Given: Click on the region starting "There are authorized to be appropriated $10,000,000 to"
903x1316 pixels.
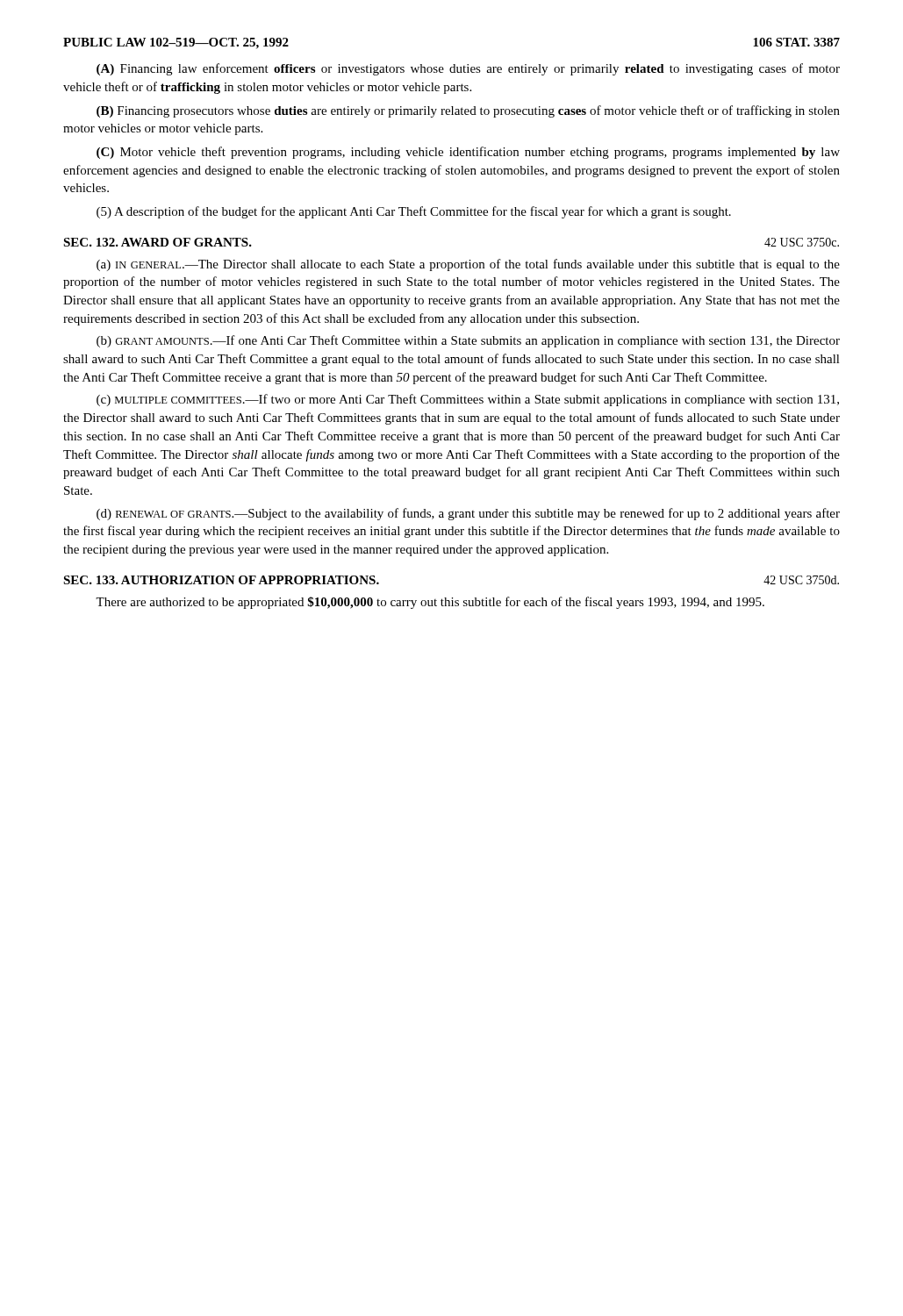Looking at the screenshot, I should tap(431, 601).
